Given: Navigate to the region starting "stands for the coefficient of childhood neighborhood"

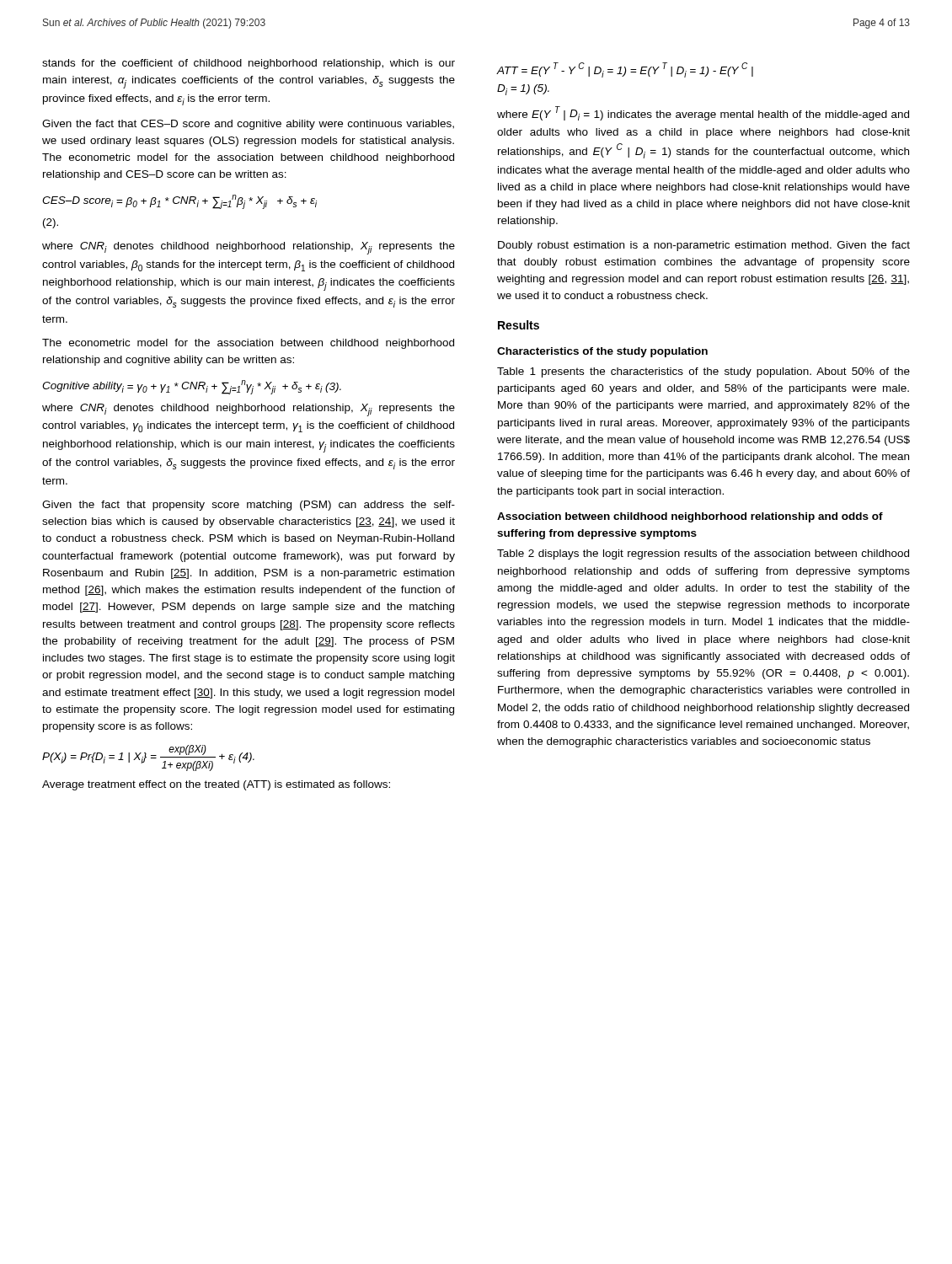Looking at the screenshot, I should coord(249,119).
